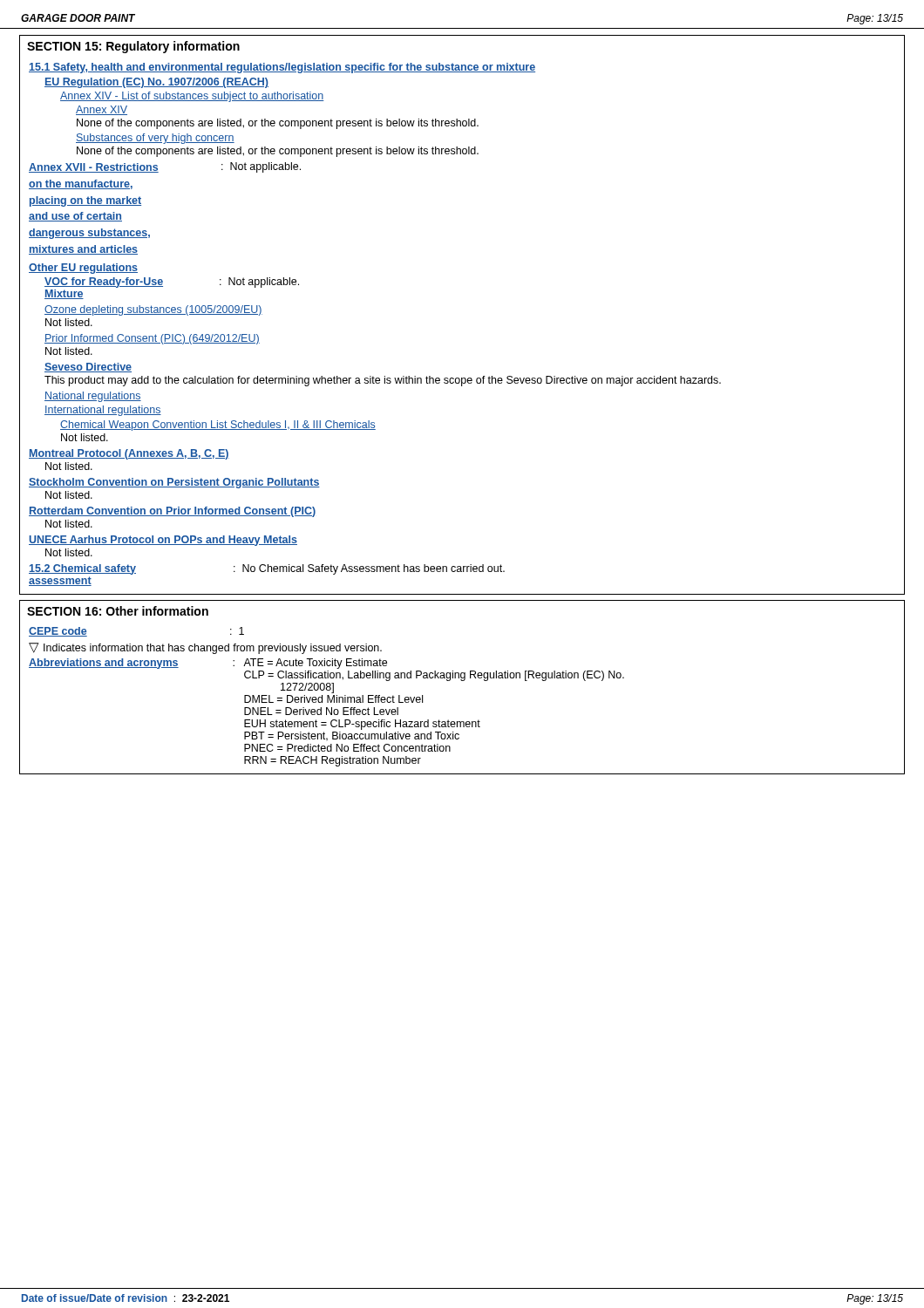Point to "Other EU regulations"
Screen dimensions: 1308x924
coord(83,267)
